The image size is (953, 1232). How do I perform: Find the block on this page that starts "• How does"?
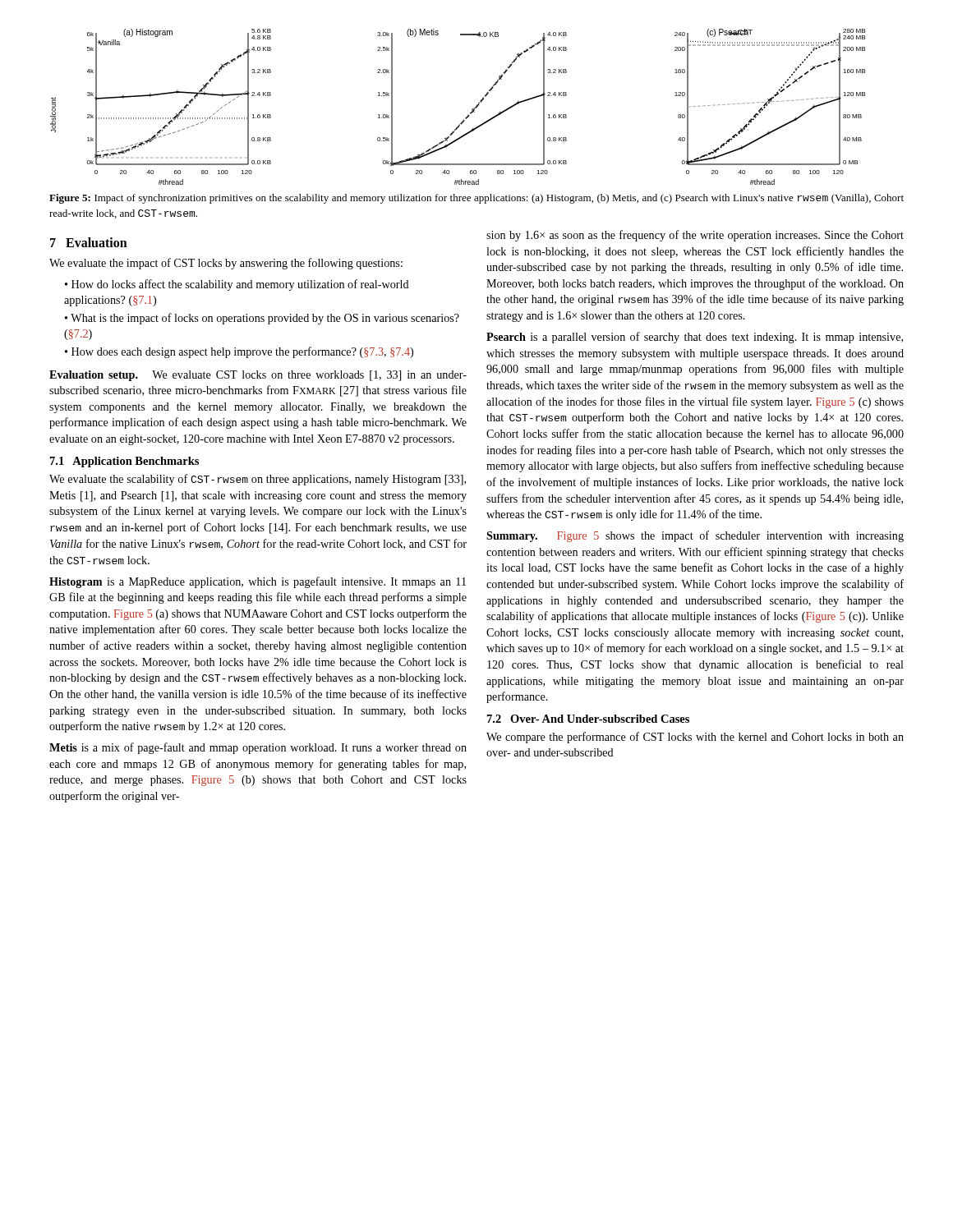point(239,352)
